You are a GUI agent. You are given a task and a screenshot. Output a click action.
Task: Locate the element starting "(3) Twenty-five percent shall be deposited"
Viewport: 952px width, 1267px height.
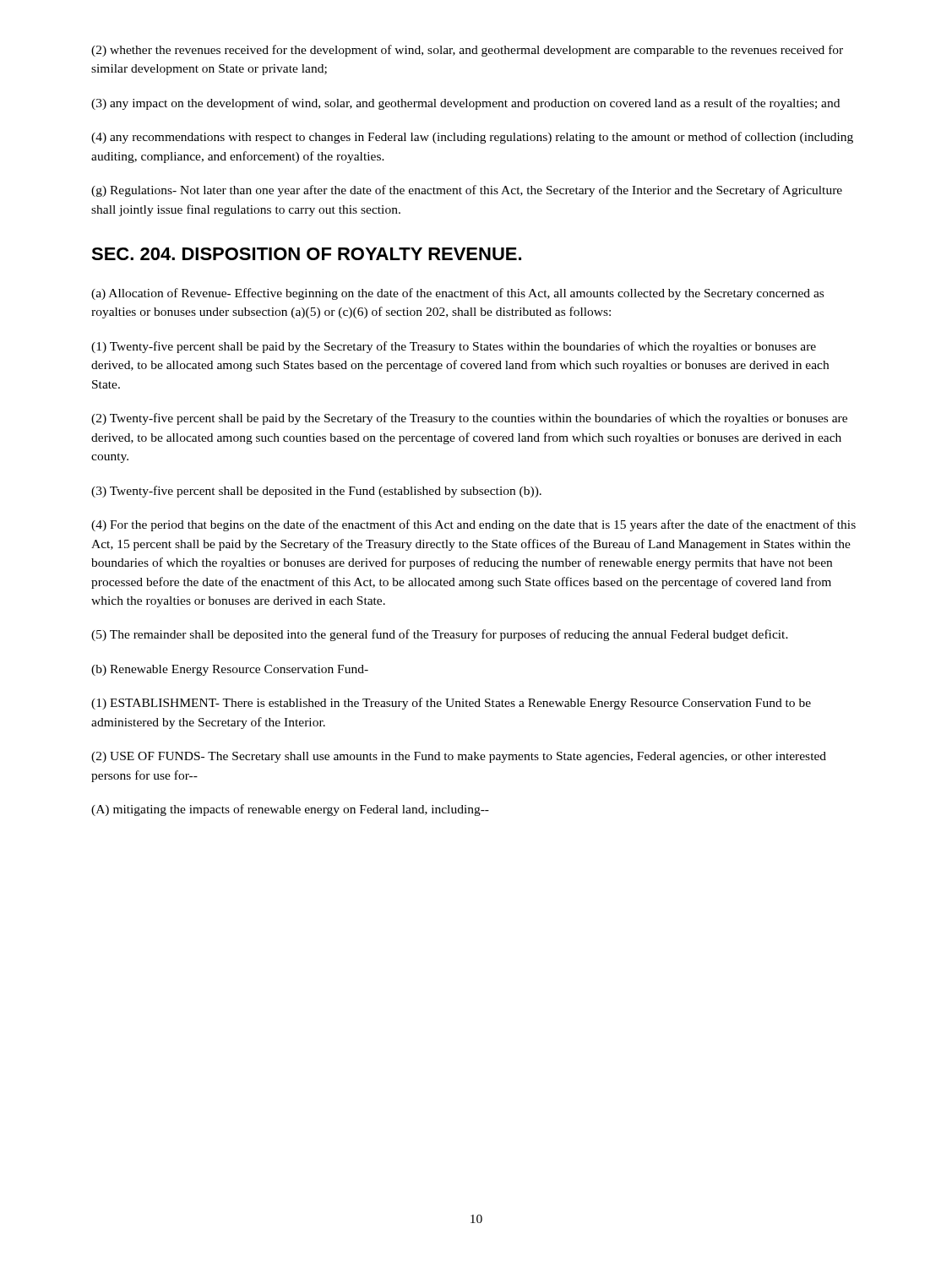pyautogui.click(x=476, y=491)
